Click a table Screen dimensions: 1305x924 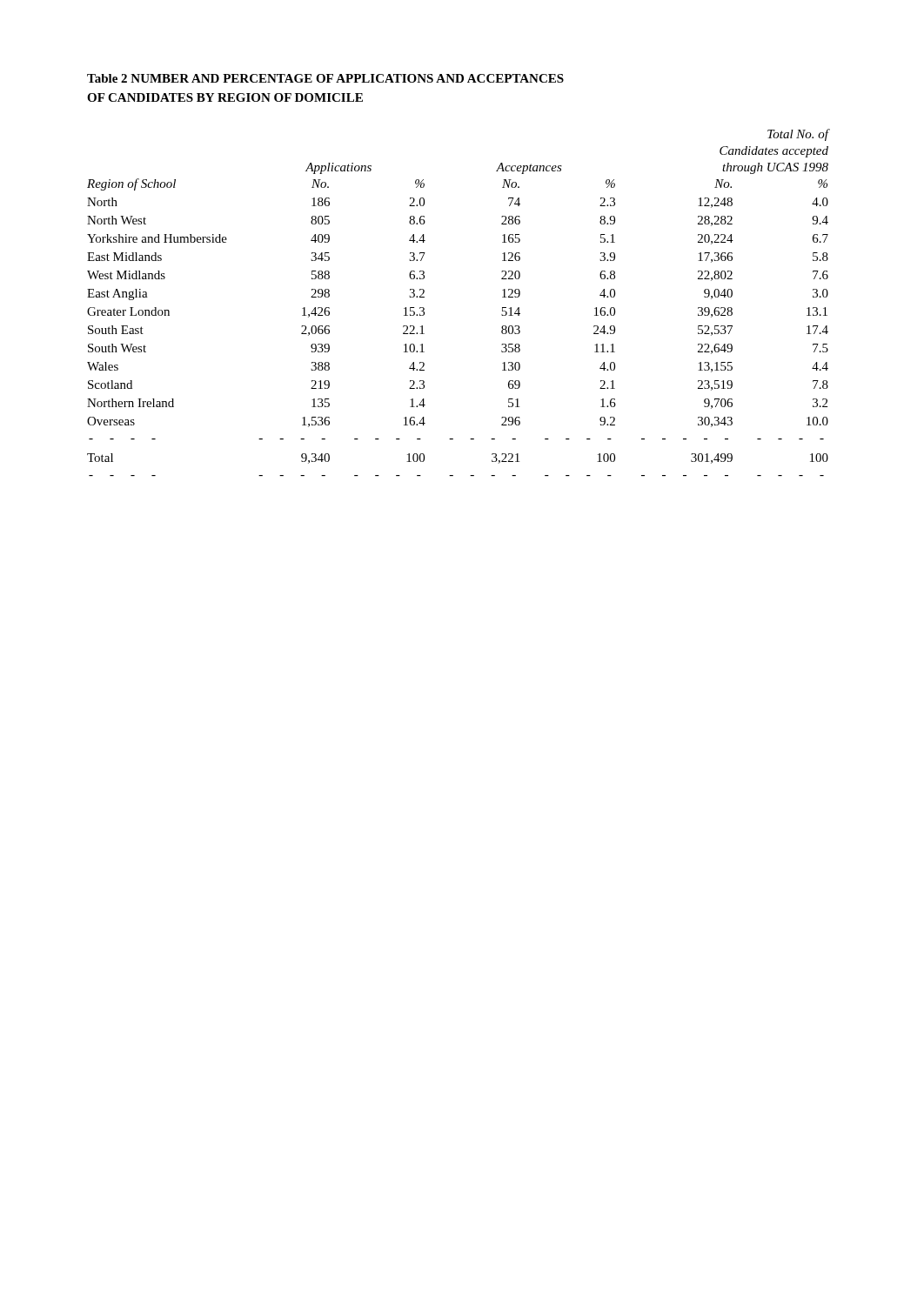pyautogui.click(x=462, y=305)
